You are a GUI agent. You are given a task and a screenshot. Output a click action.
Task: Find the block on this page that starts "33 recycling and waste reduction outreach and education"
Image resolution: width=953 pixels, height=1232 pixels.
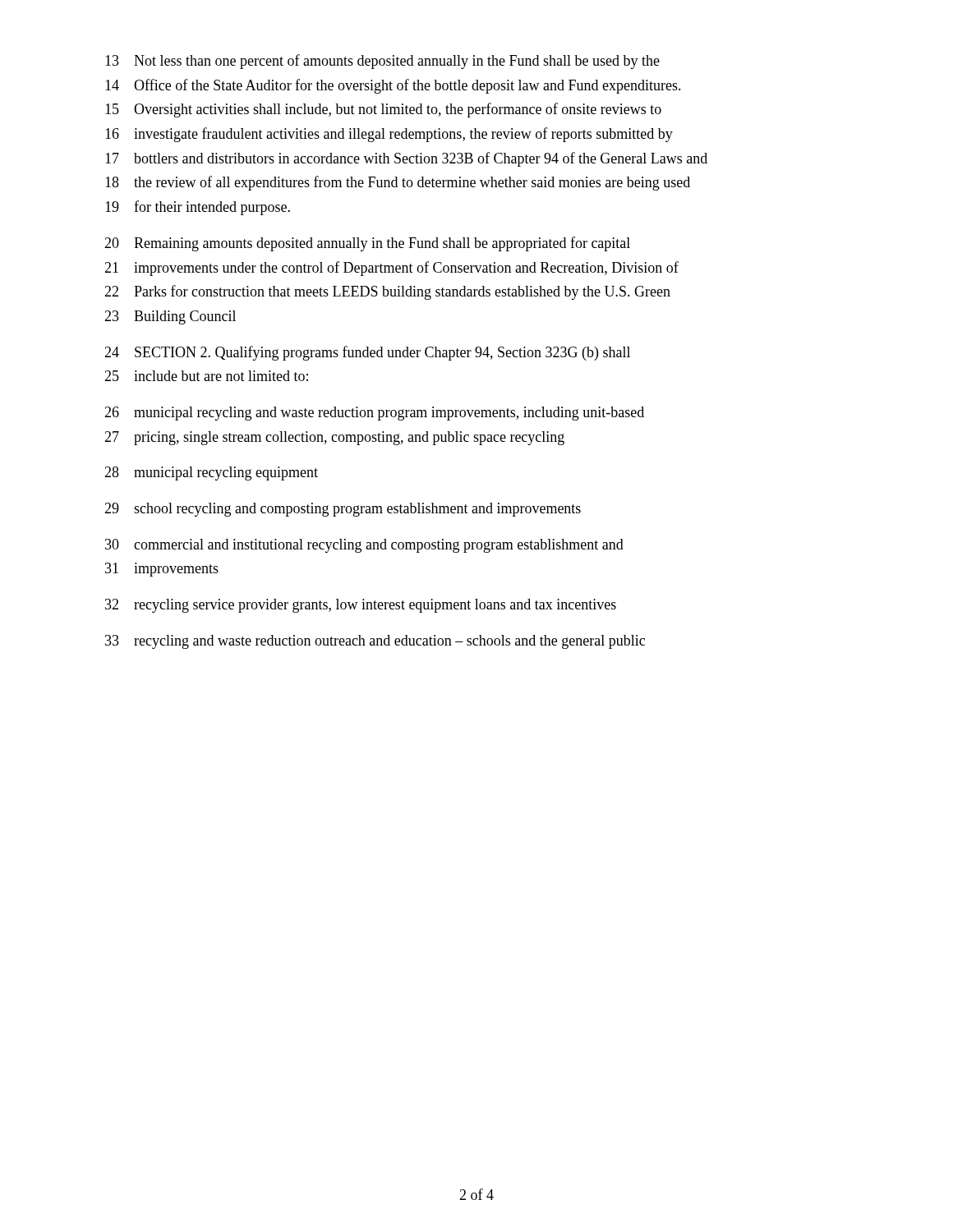[476, 641]
